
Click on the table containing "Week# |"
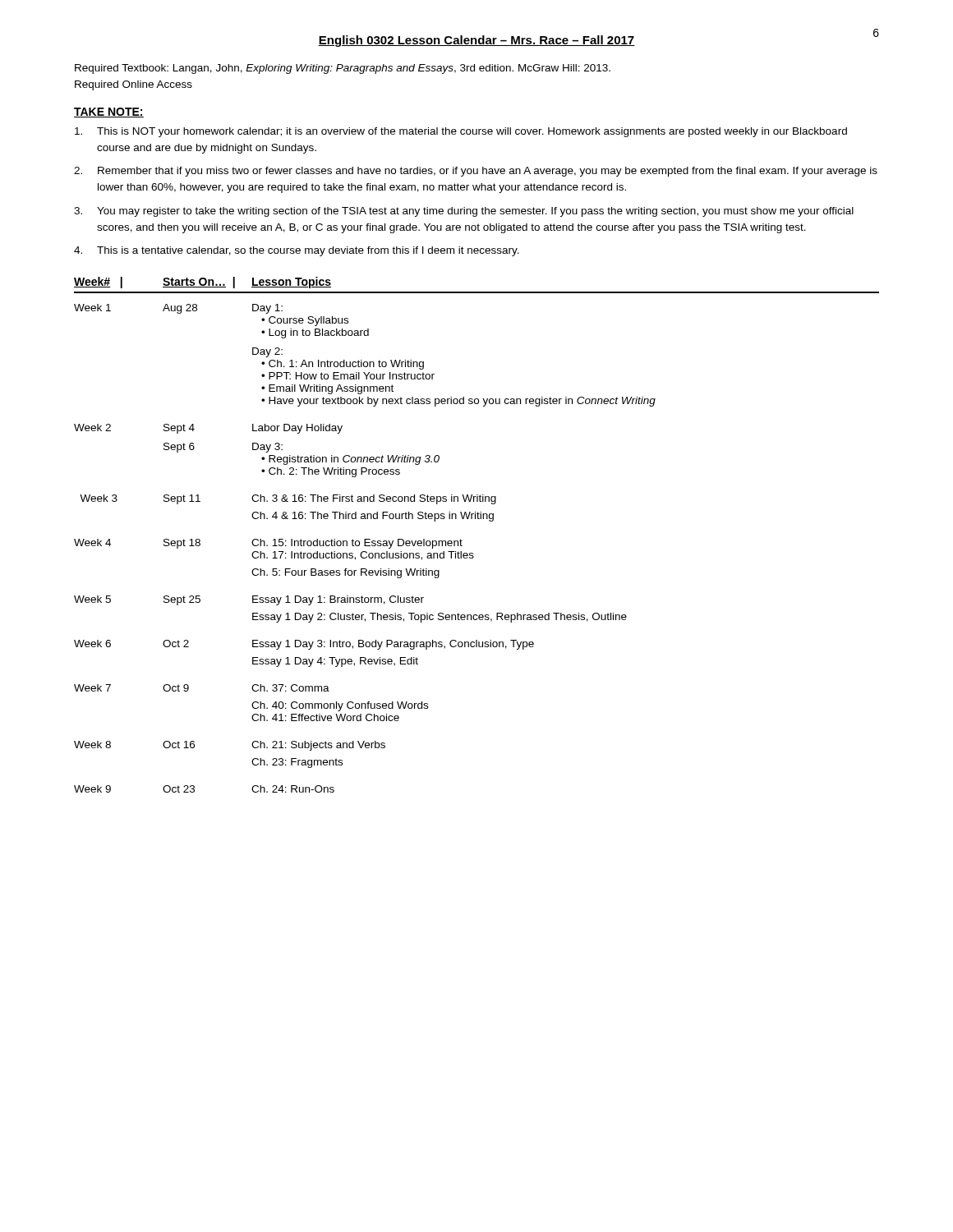pos(476,539)
